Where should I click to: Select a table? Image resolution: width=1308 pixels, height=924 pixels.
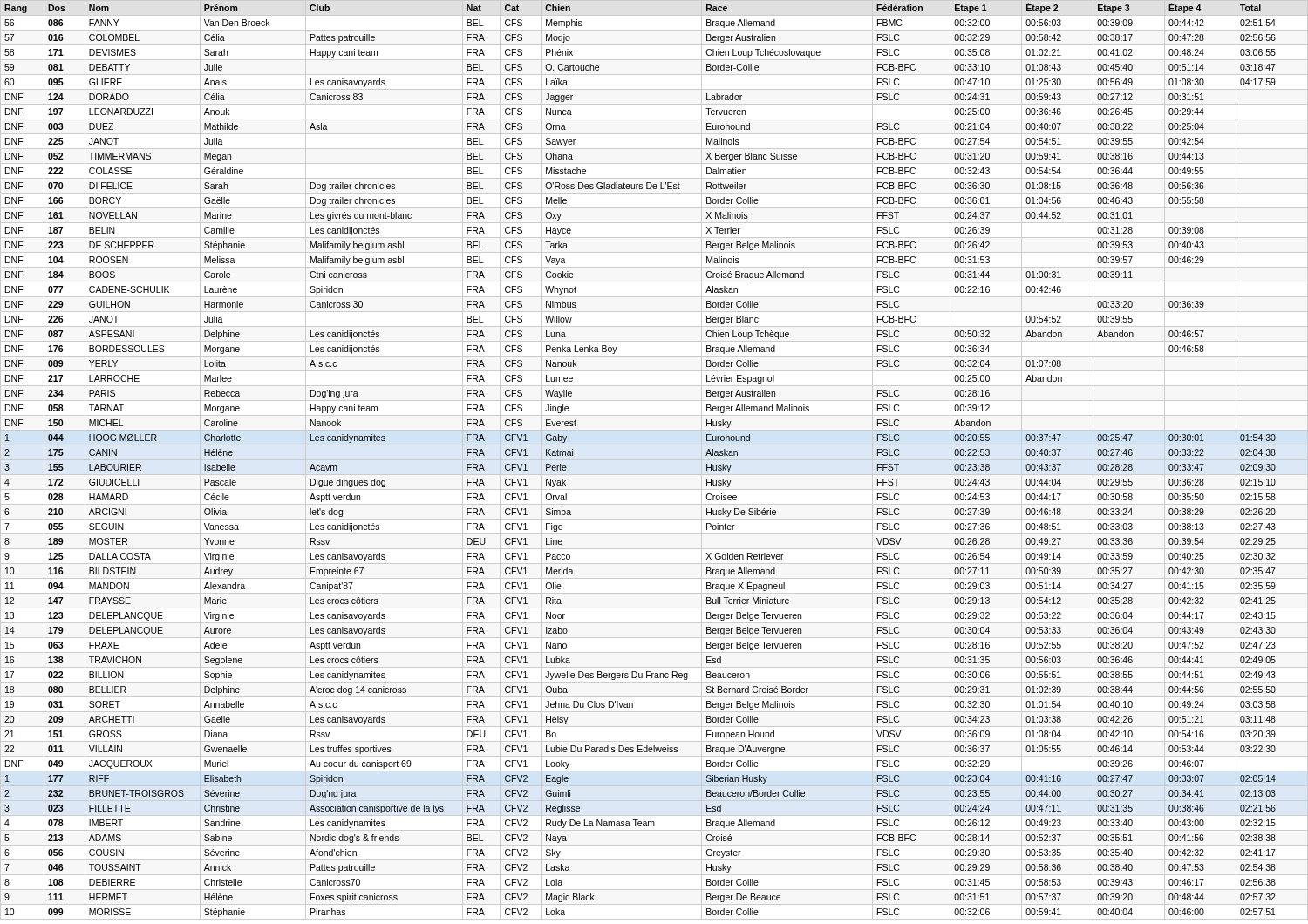tap(654, 460)
